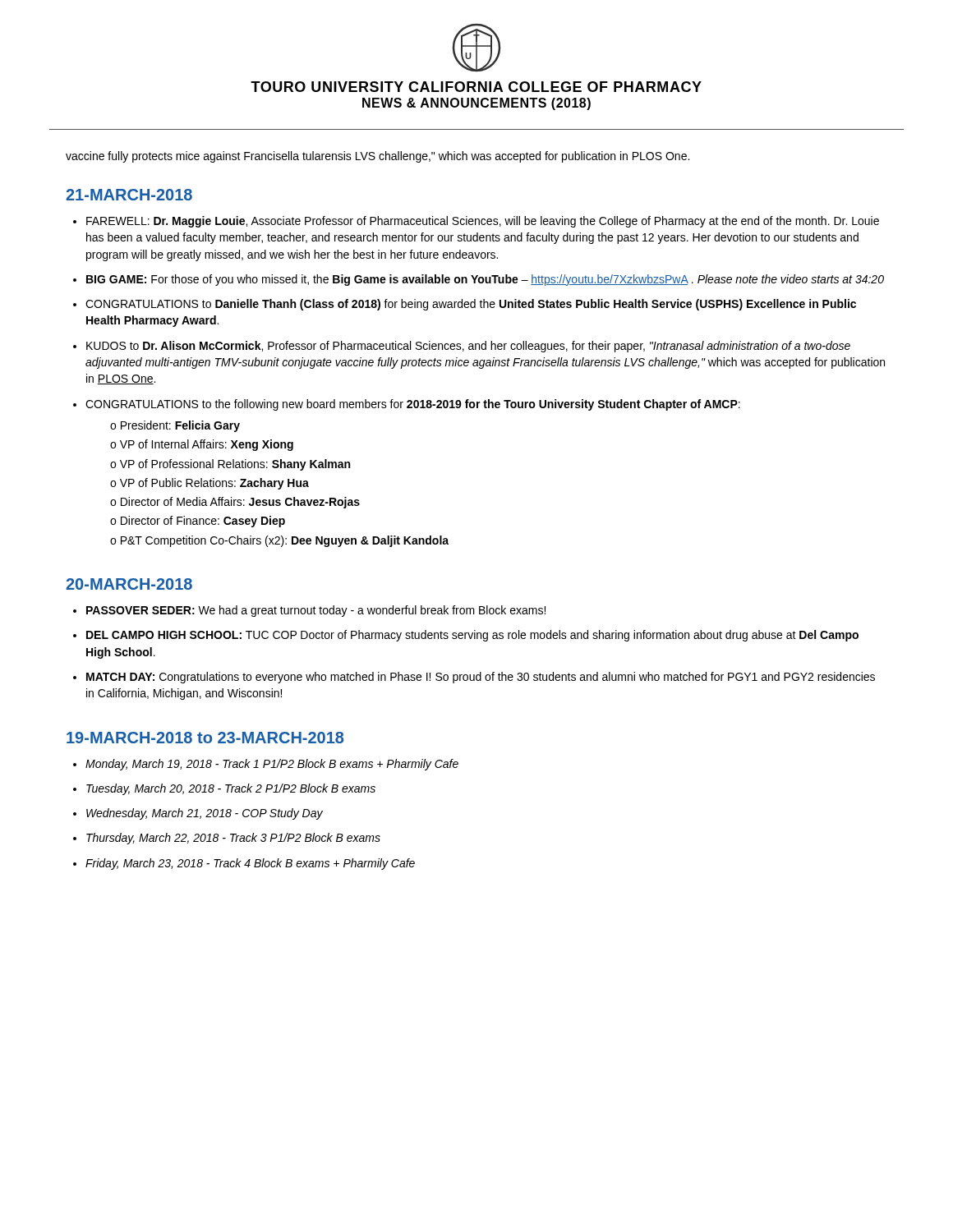The image size is (953, 1232).
Task: Find the list item containing "Friday, March 23, 2018 - Track"
Action: pyautogui.click(x=244, y=864)
